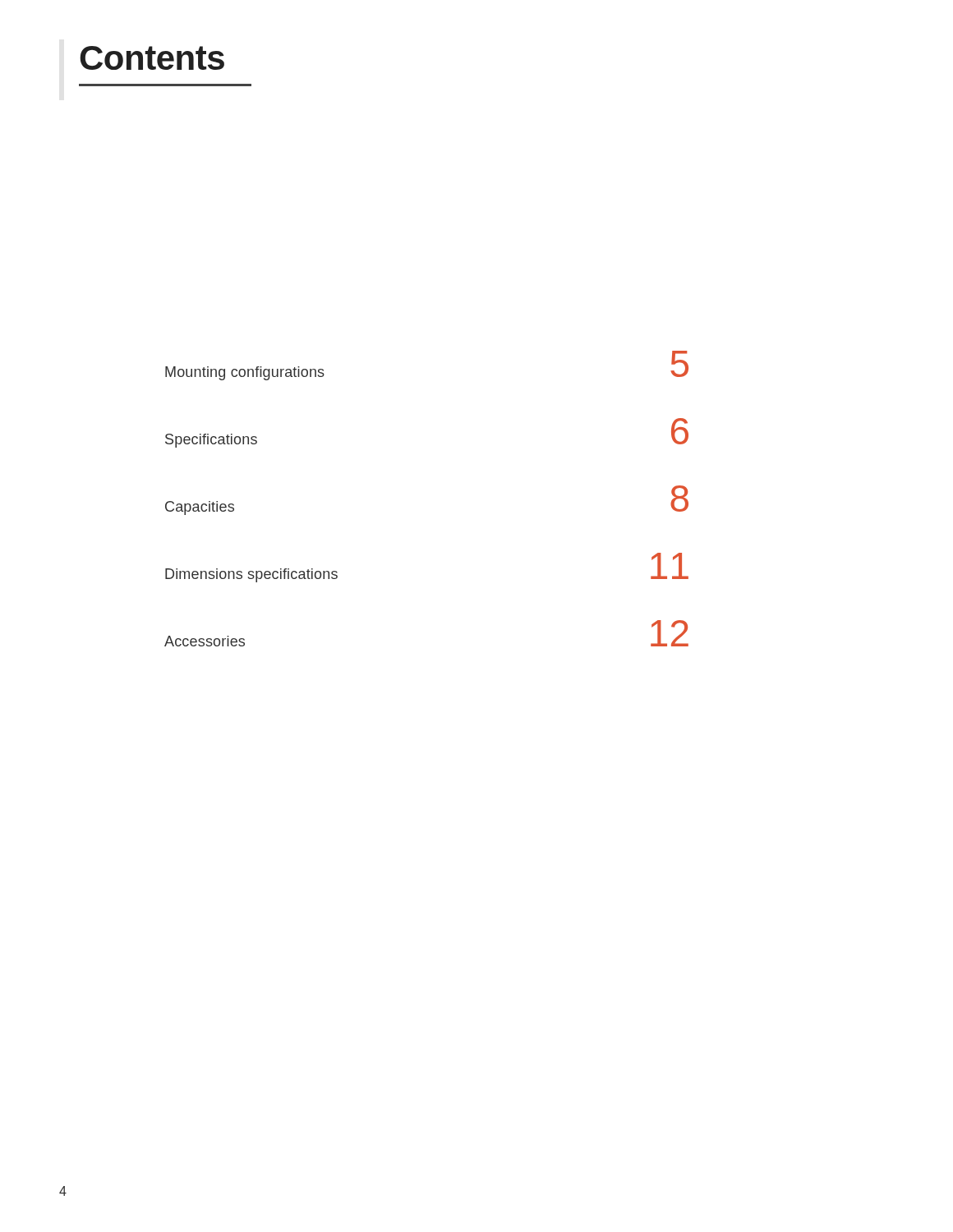Click where it says "Capacities 8"

click(198, 504)
